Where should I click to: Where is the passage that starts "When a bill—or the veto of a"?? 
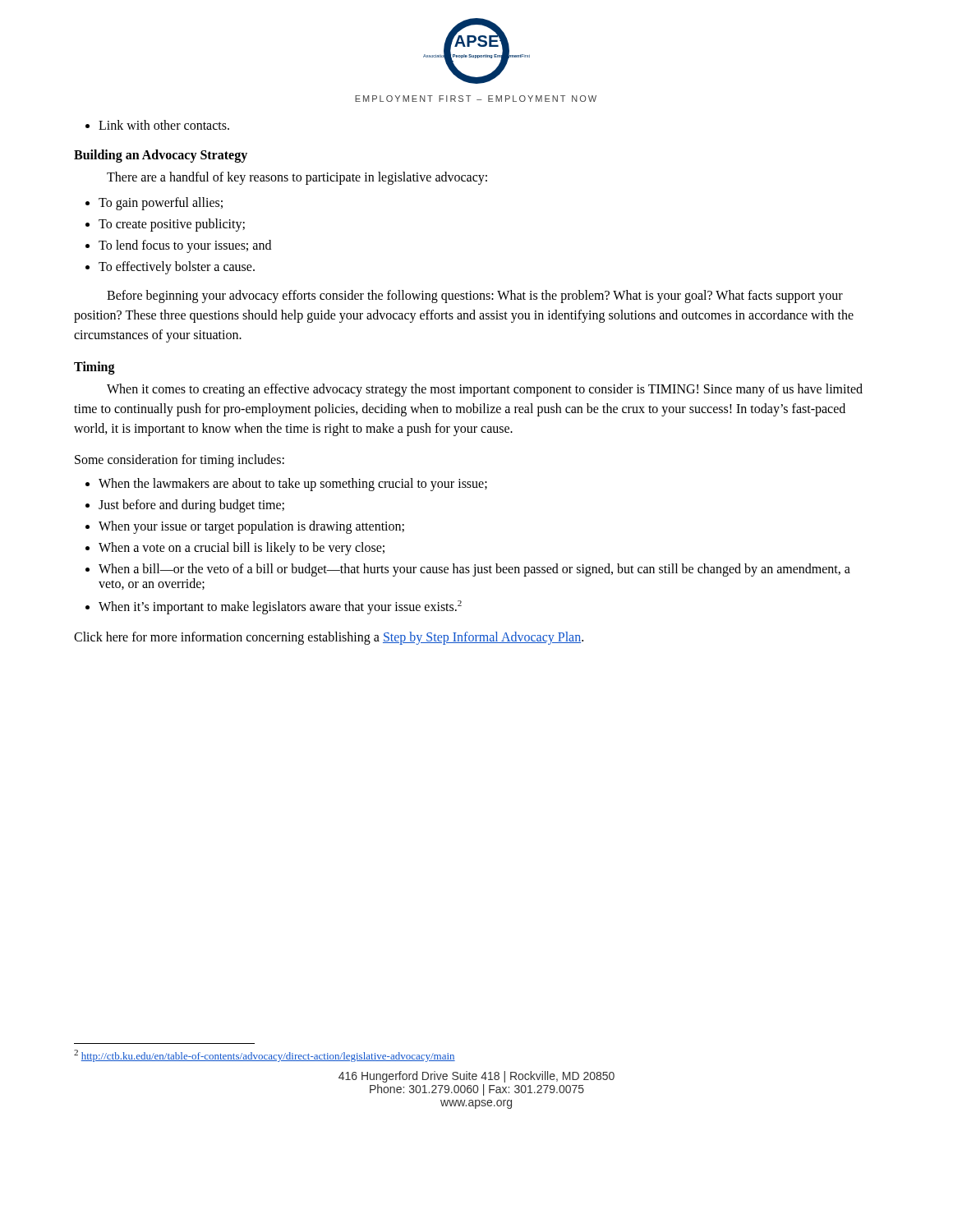pyautogui.click(x=489, y=577)
